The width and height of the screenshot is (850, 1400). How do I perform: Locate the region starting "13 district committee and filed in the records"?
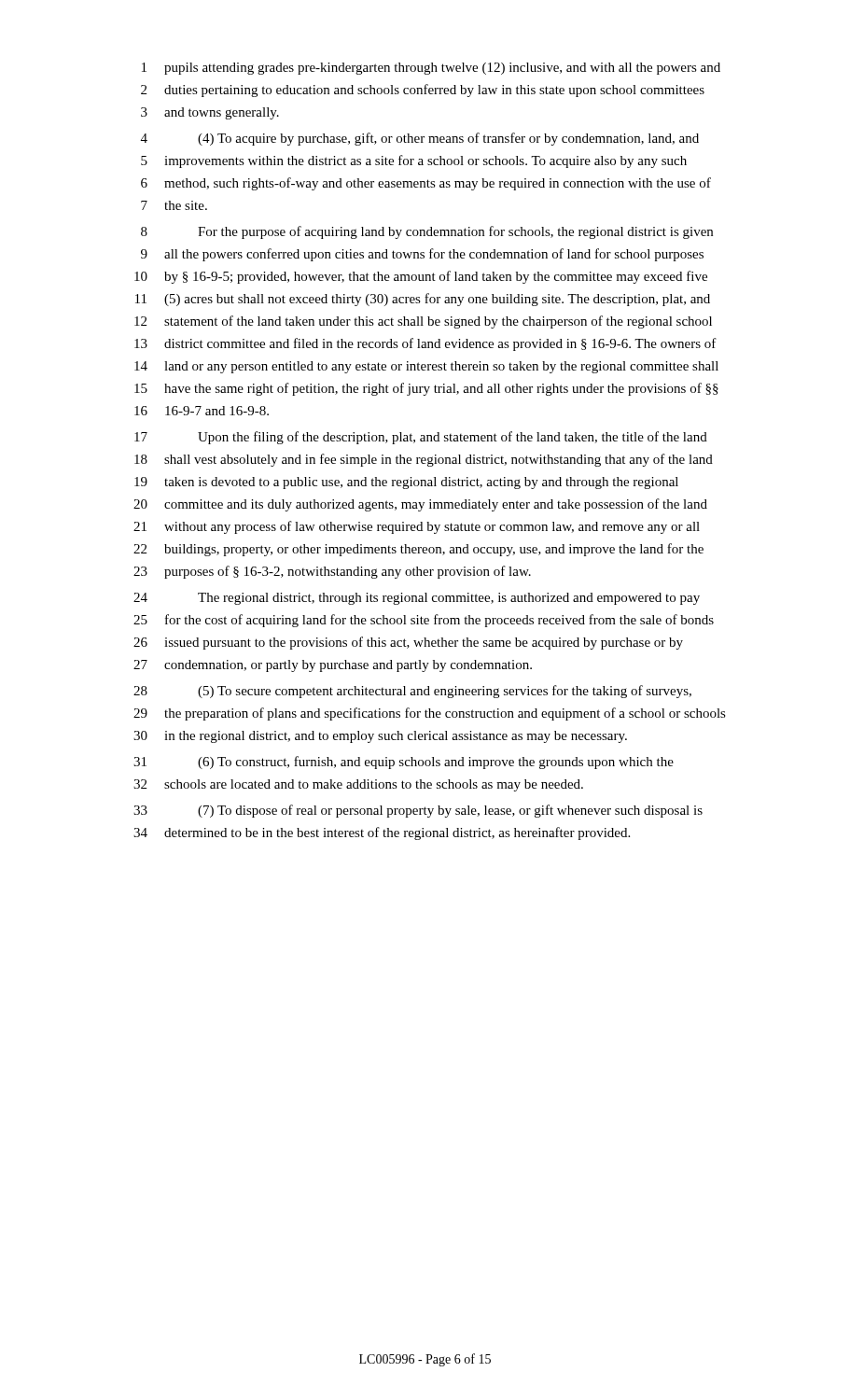pos(425,343)
